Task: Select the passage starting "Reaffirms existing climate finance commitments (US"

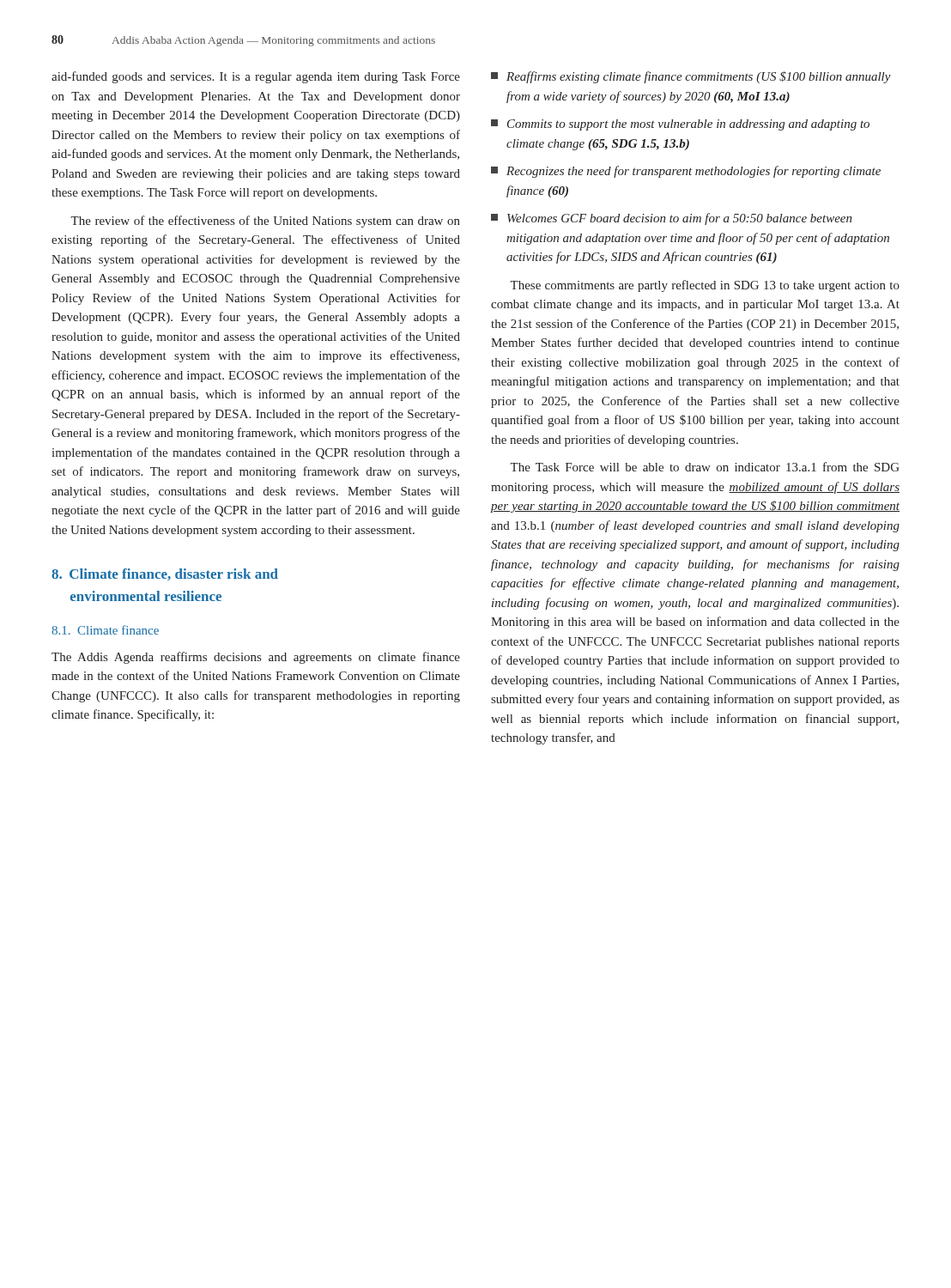Action: pyautogui.click(x=695, y=86)
